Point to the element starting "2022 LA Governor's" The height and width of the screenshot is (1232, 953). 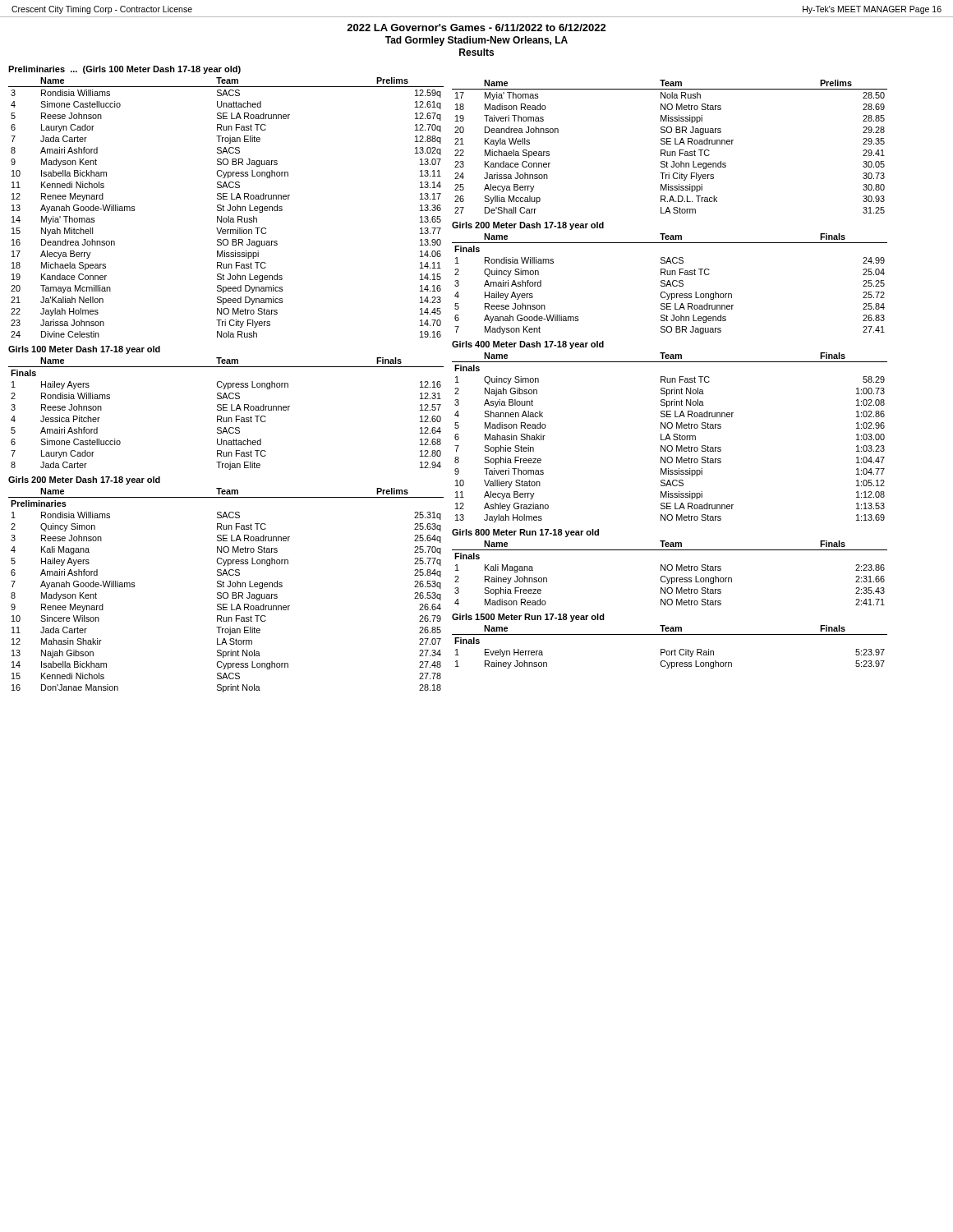476,27
